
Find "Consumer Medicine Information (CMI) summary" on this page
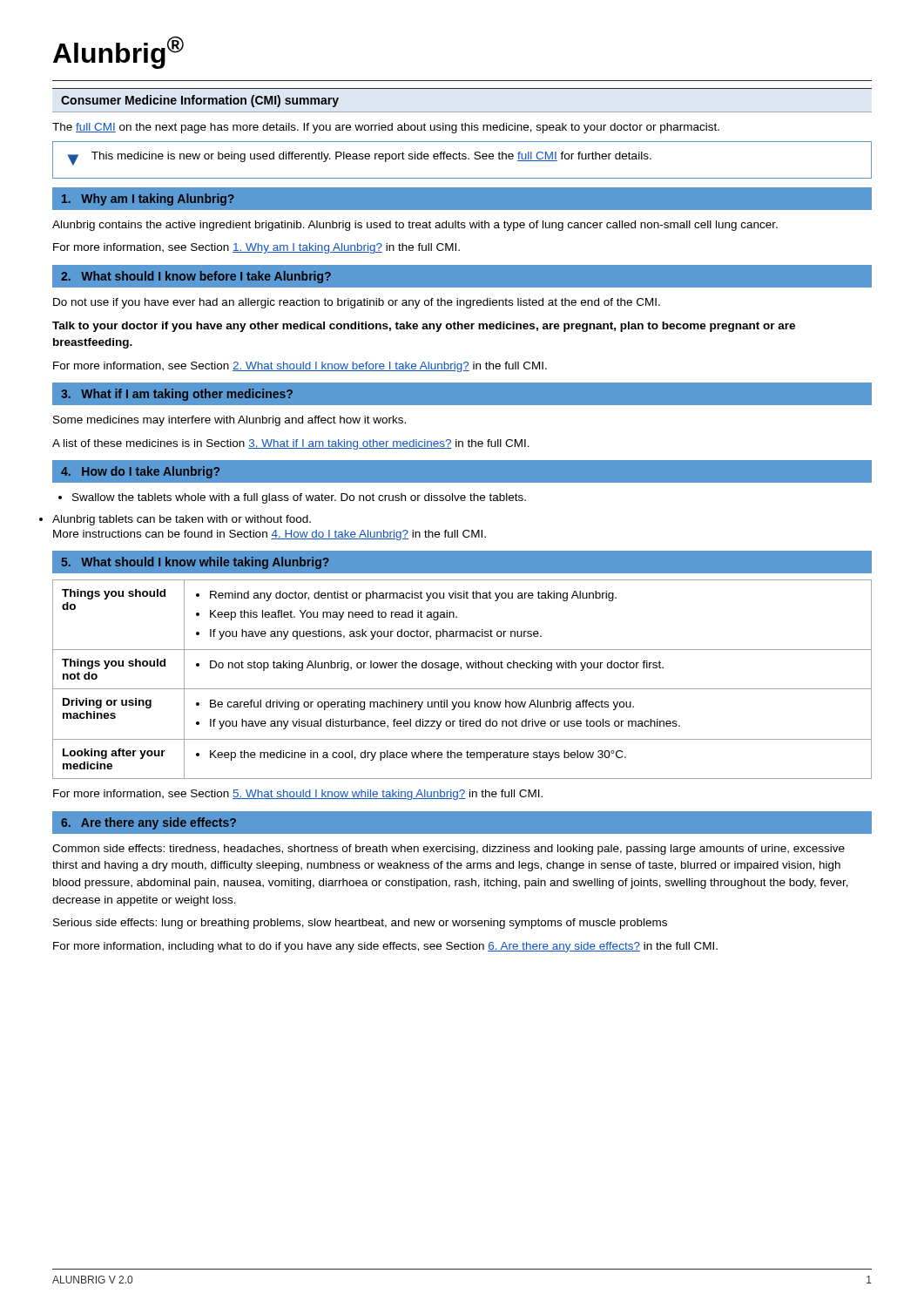(462, 100)
